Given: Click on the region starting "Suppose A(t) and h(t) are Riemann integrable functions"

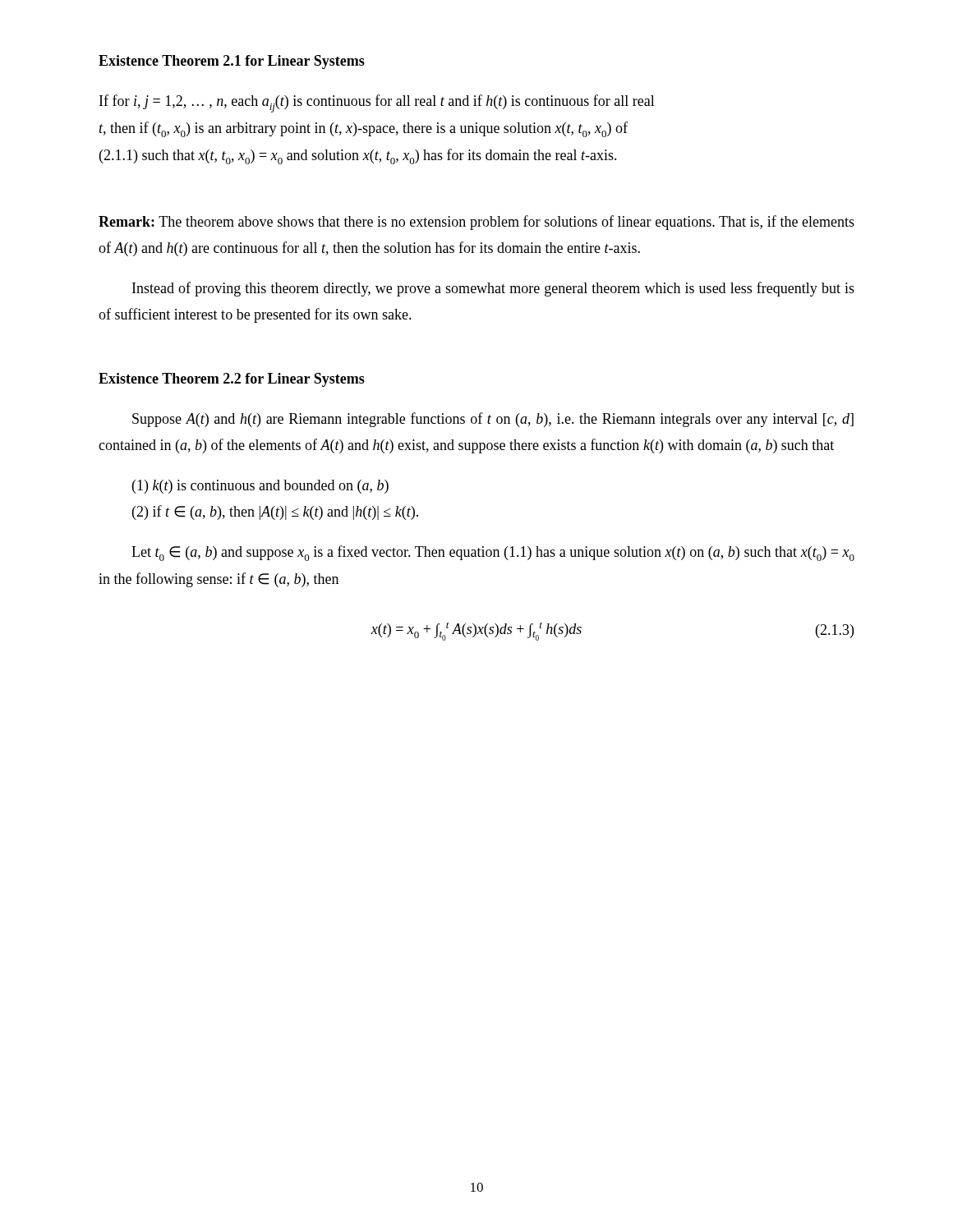Looking at the screenshot, I should (476, 433).
